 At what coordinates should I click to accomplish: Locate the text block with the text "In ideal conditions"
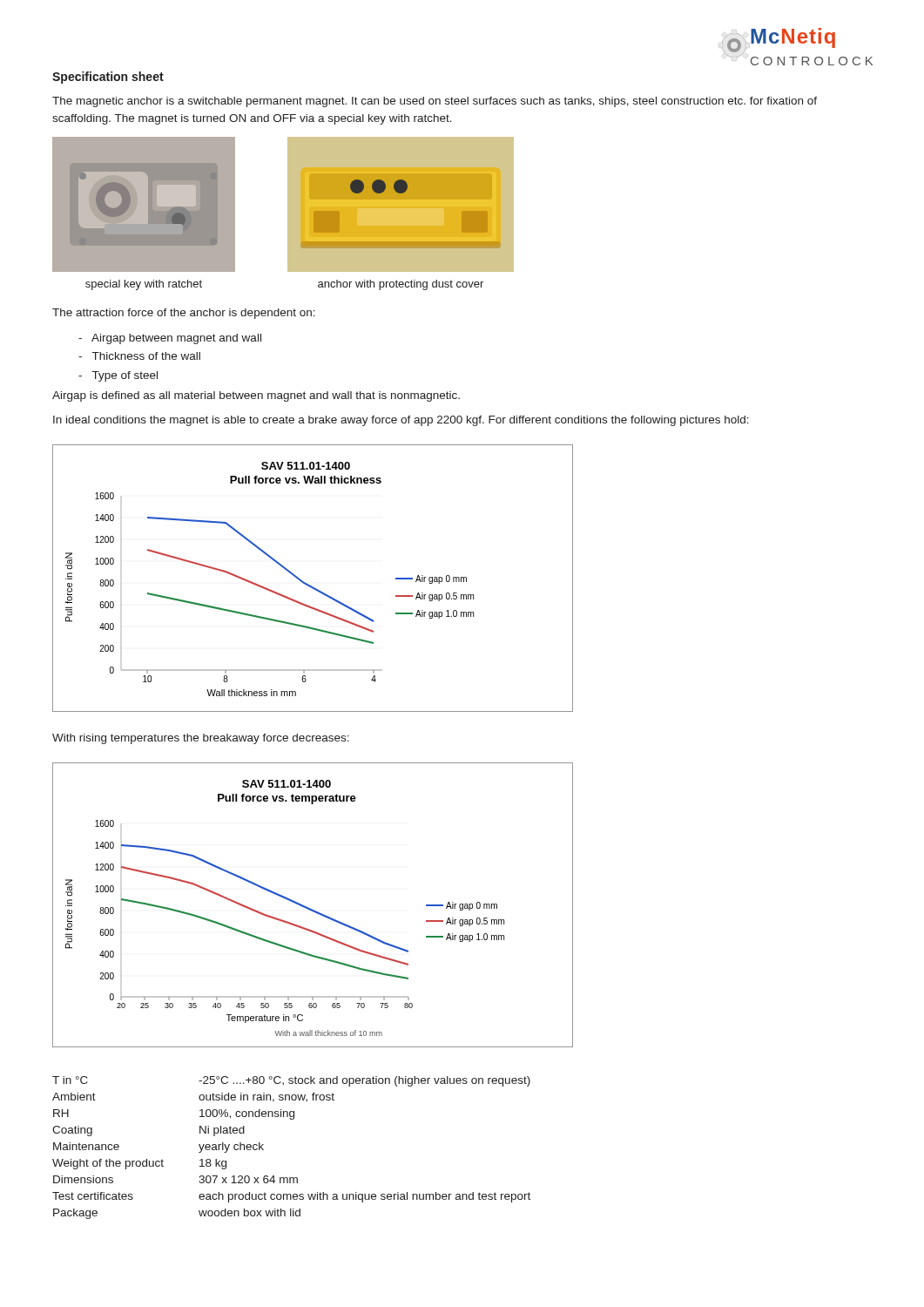(401, 419)
